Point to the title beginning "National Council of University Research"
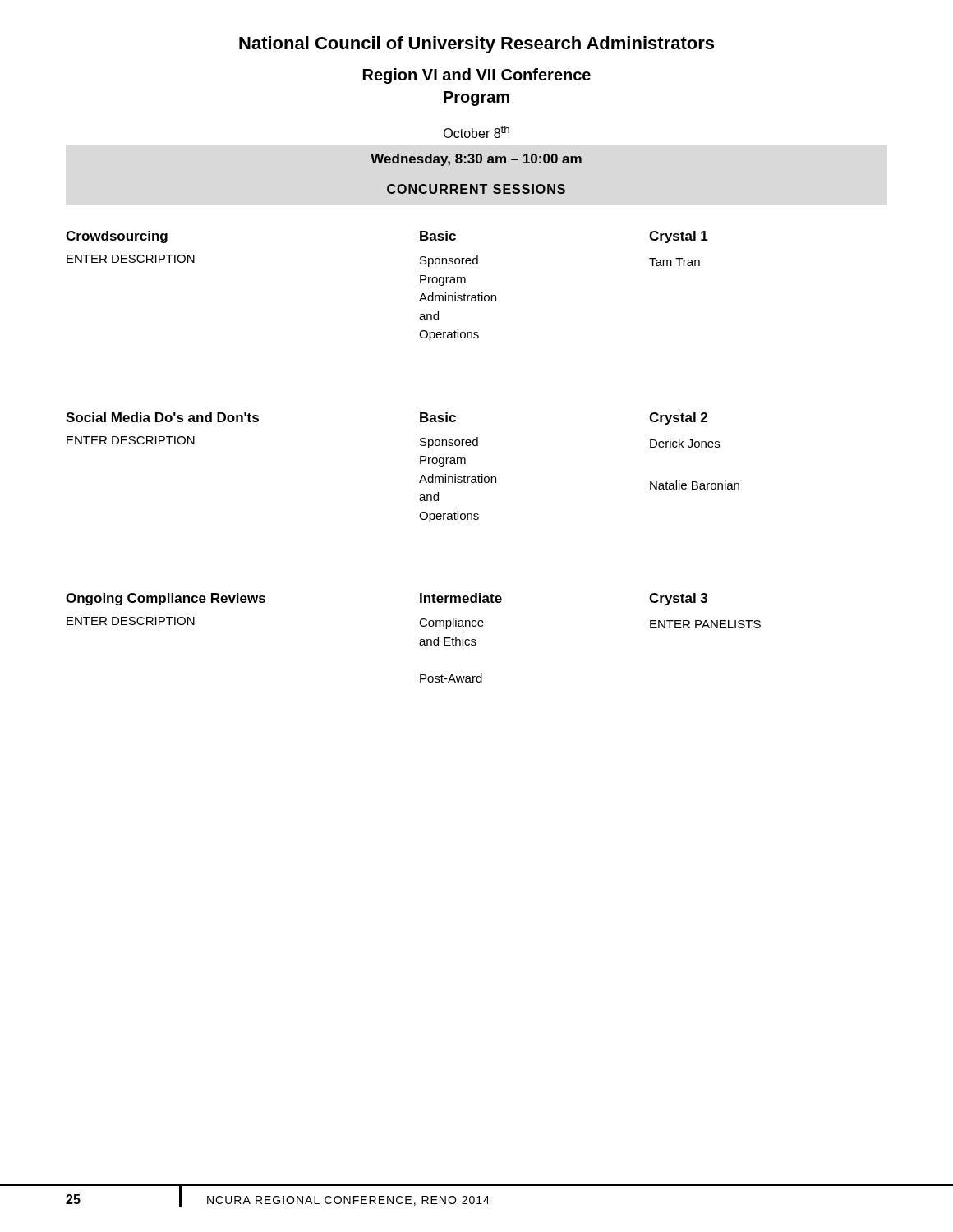953x1232 pixels. tap(476, 43)
